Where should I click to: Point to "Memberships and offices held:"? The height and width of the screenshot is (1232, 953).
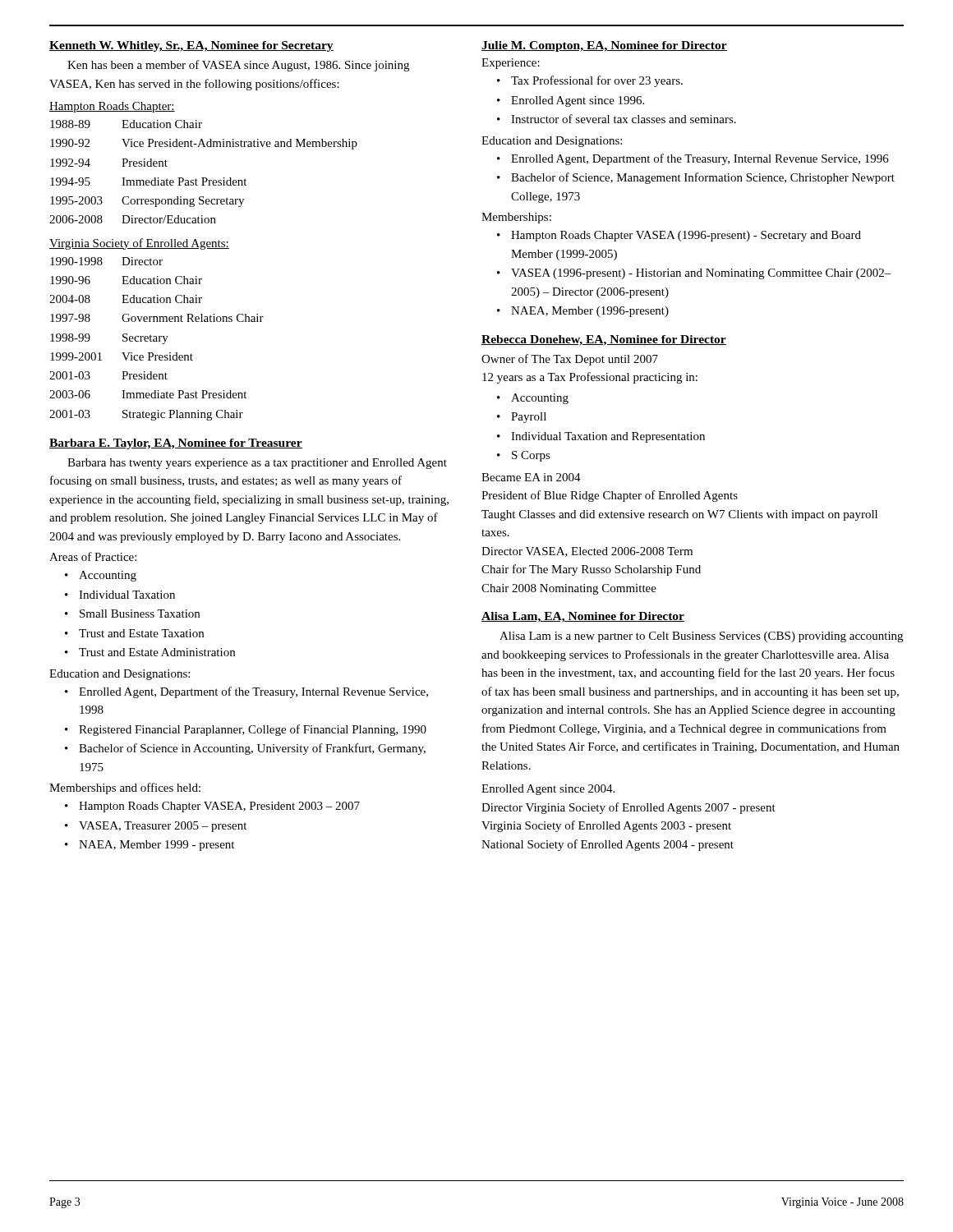pos(125,788)
